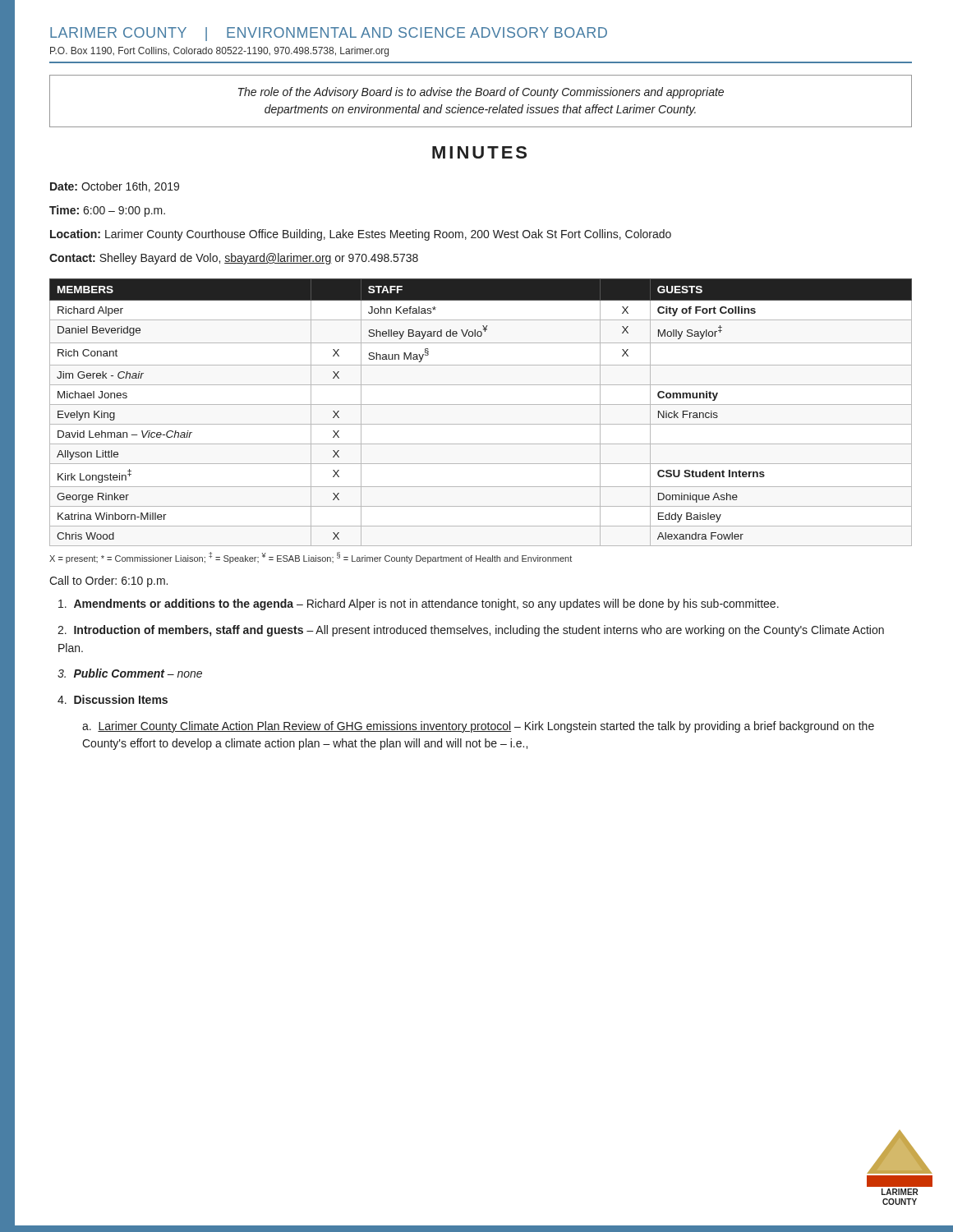Find the block on this page that starts "Amendments or additions"
This screenshot has width=953, height=1232.
418,604
